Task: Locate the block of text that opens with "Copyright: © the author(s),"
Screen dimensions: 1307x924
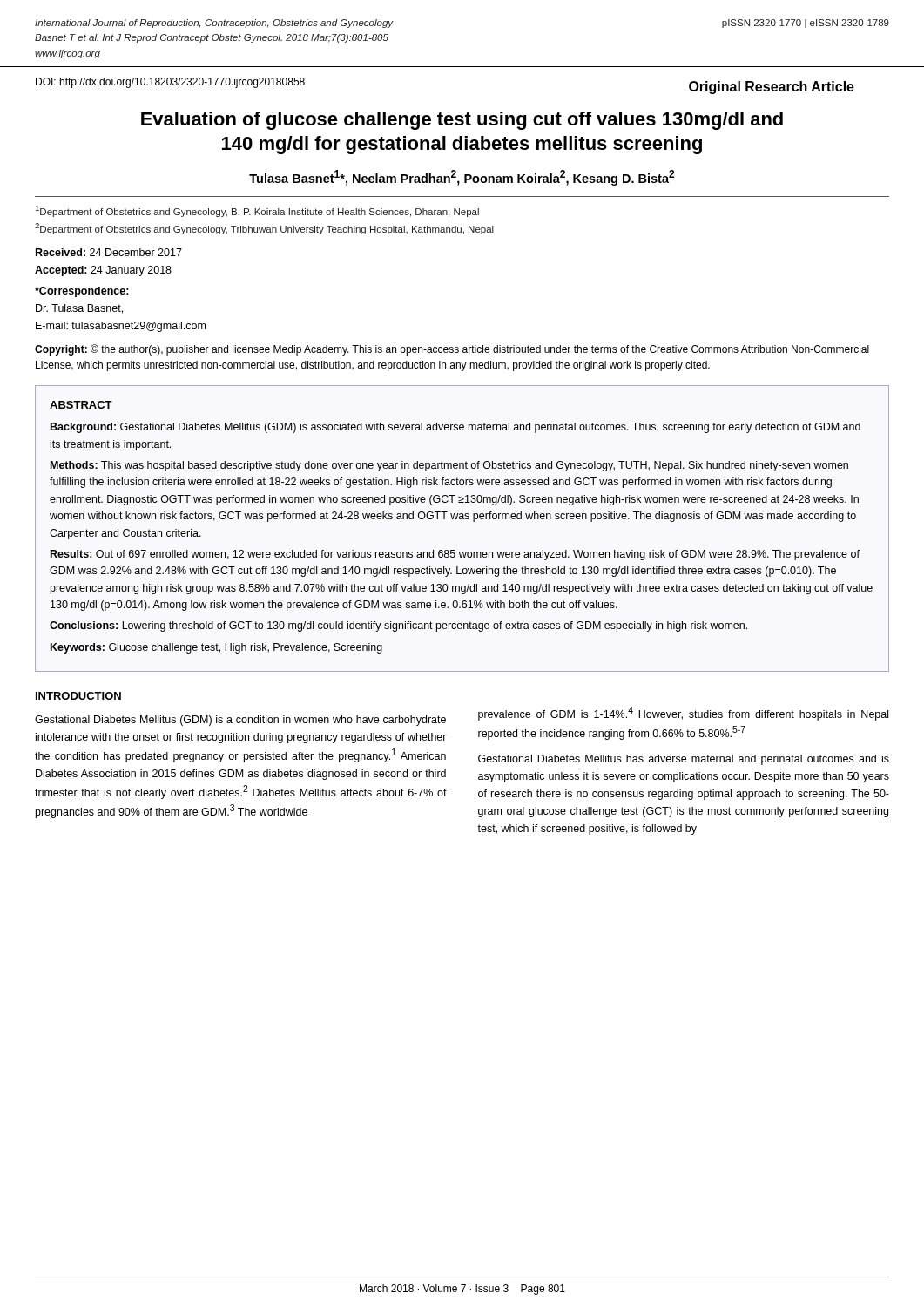Action: [x=452, y=357]
